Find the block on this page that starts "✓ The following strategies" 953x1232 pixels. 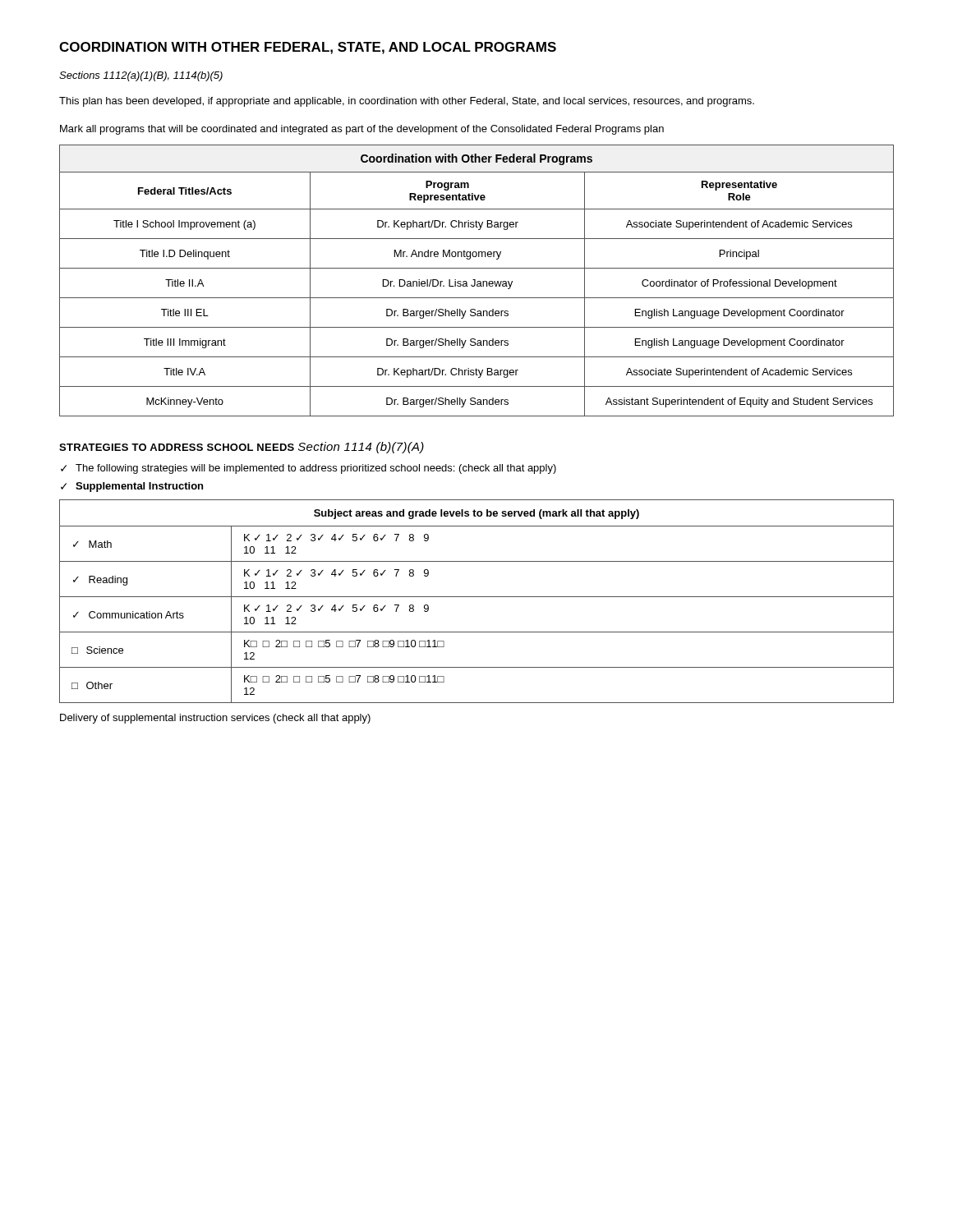click(x=308, y=468)
